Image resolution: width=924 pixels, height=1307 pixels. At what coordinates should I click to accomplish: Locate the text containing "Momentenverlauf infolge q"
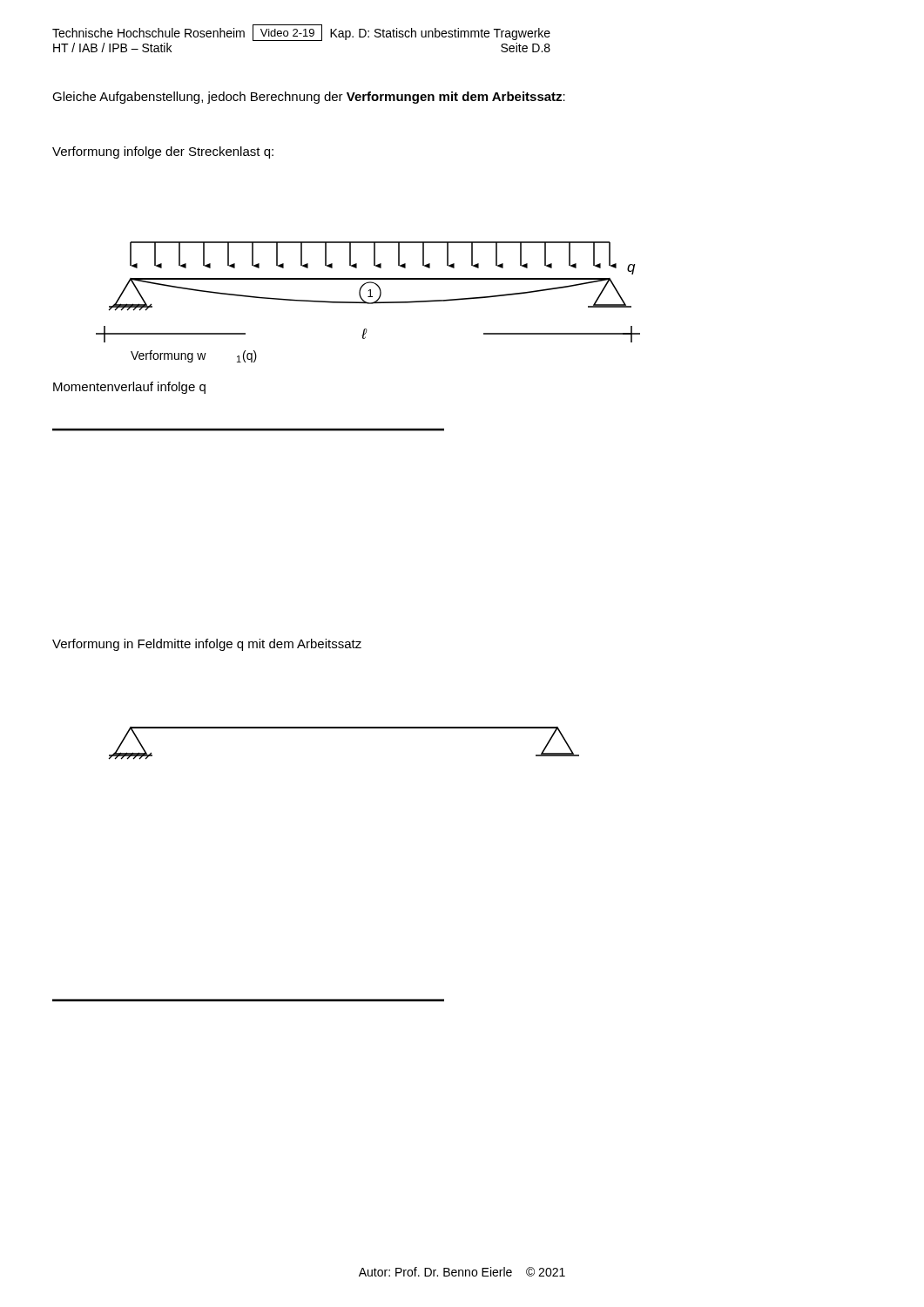click(x=129, y=386)
